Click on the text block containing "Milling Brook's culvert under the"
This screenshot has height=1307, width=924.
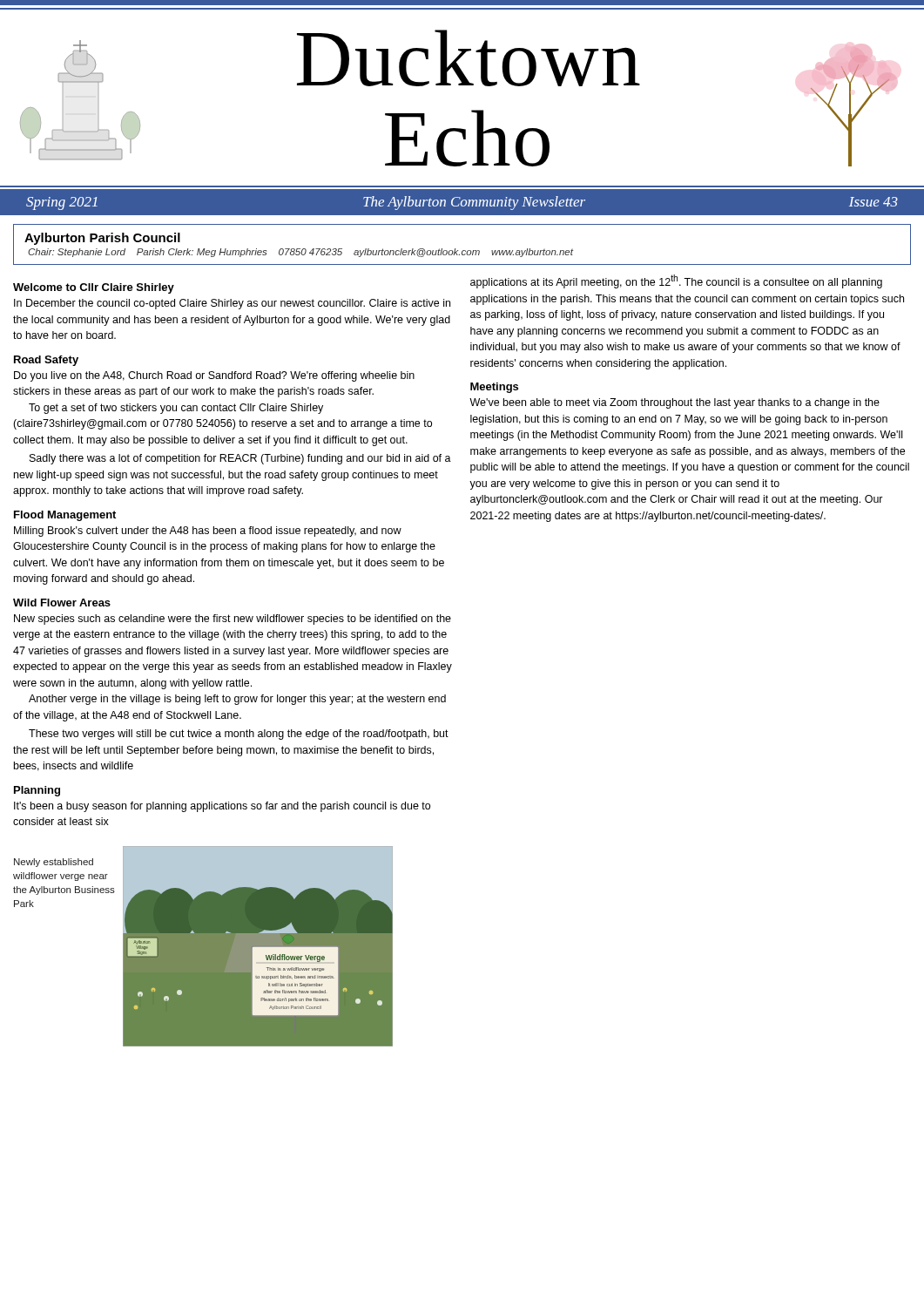click(x=229, y=554)
